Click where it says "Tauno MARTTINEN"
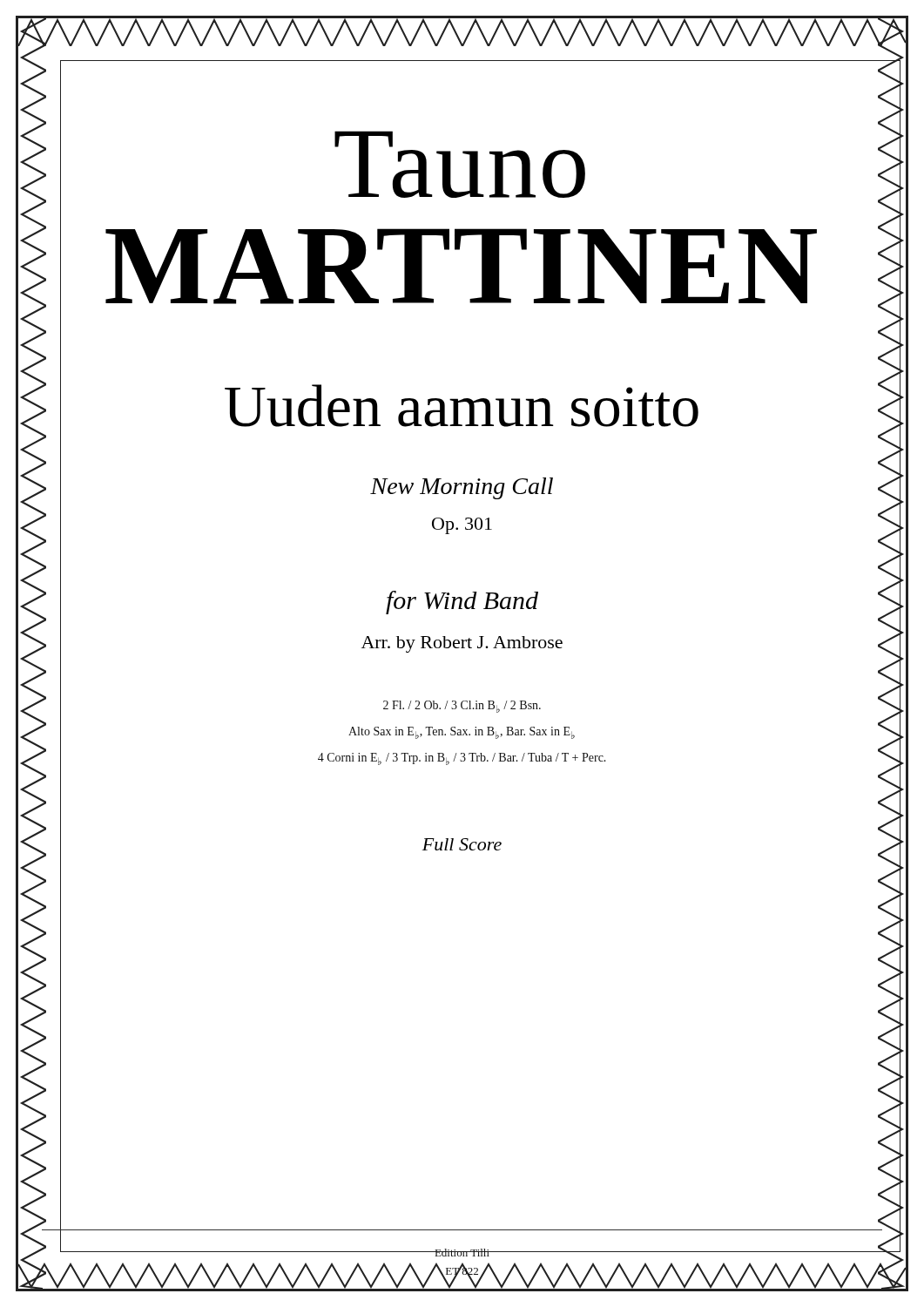Viewport: 924px width, 1307px height. pyautogui.click(x=462, y=216)
